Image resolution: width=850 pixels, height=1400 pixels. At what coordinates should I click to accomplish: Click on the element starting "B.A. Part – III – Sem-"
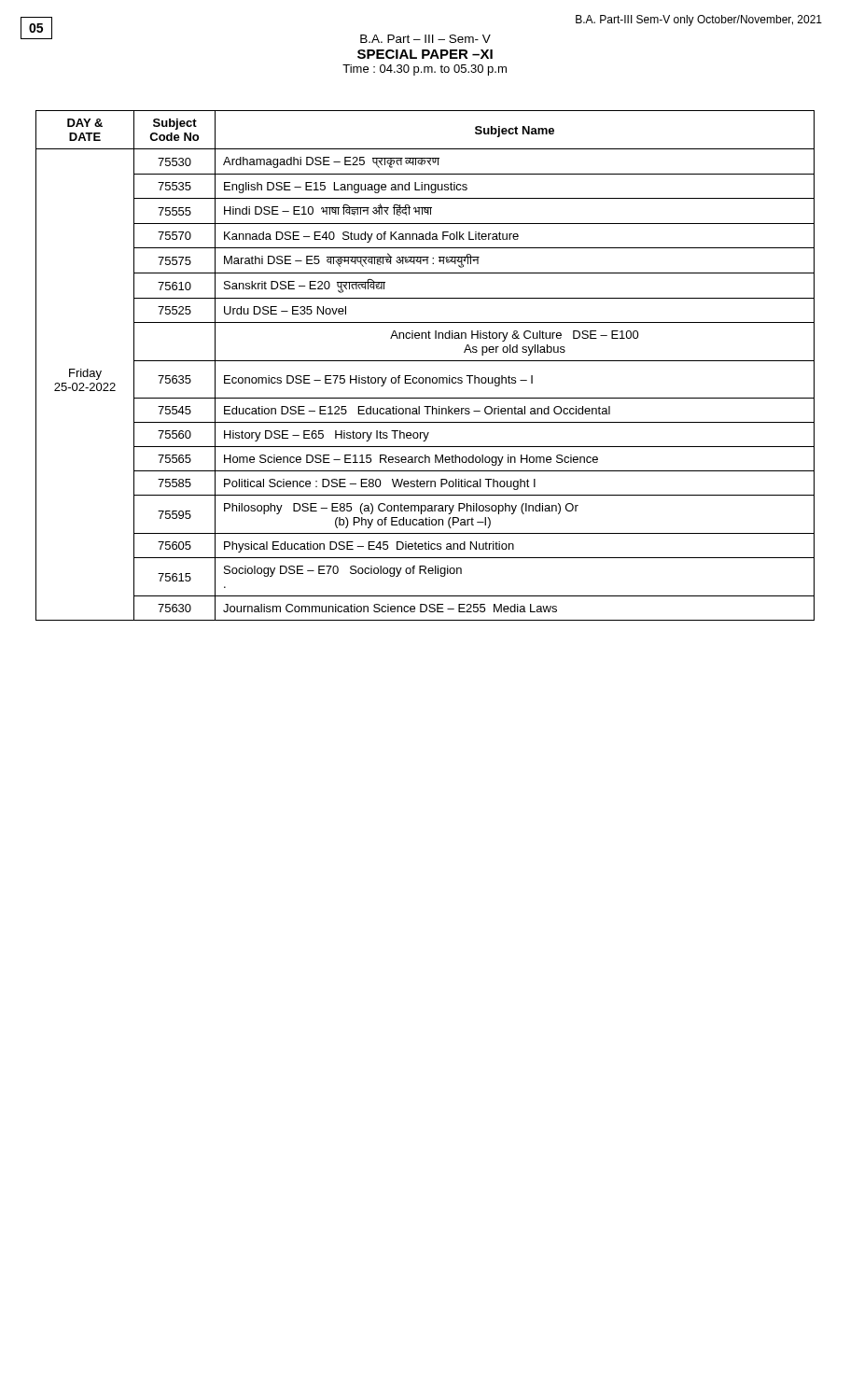(x=425, y=54)
